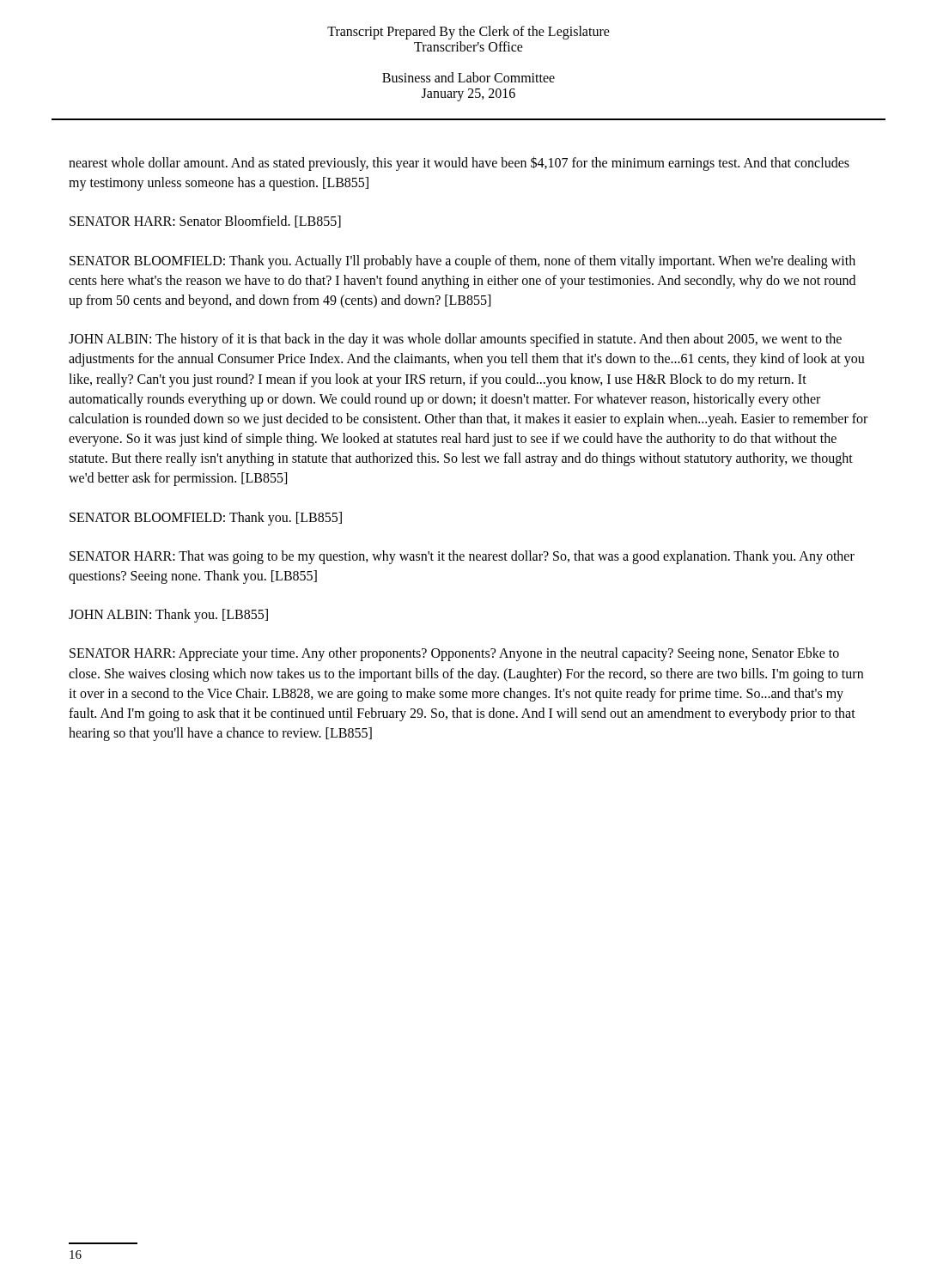Point to the block starting "SENATOR HARR: Senator"
Image resolution: width=937 pixels, height=1288 pixels.
[x=205, y=221]
